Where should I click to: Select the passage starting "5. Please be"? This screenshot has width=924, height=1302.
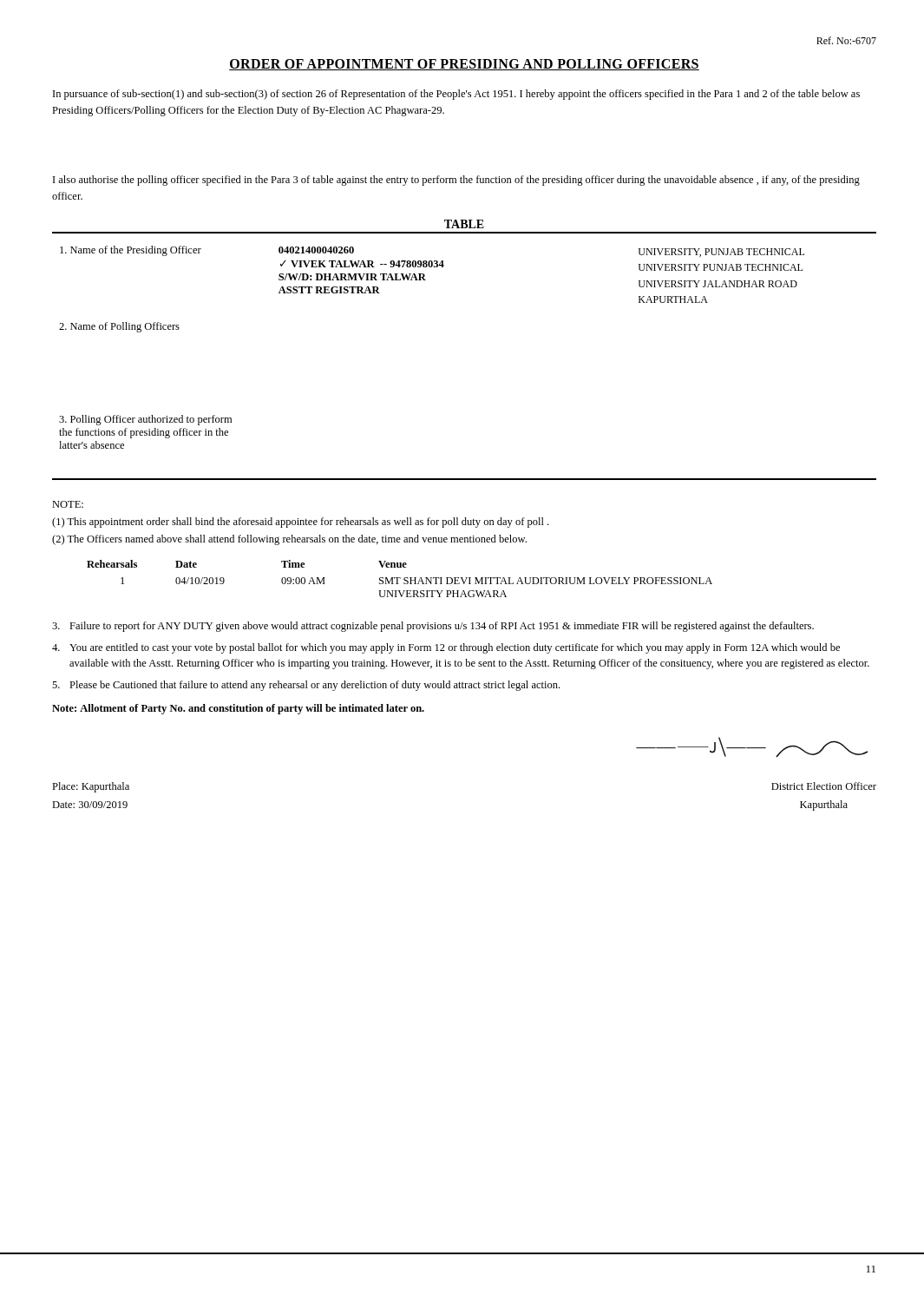coord(306,685)
